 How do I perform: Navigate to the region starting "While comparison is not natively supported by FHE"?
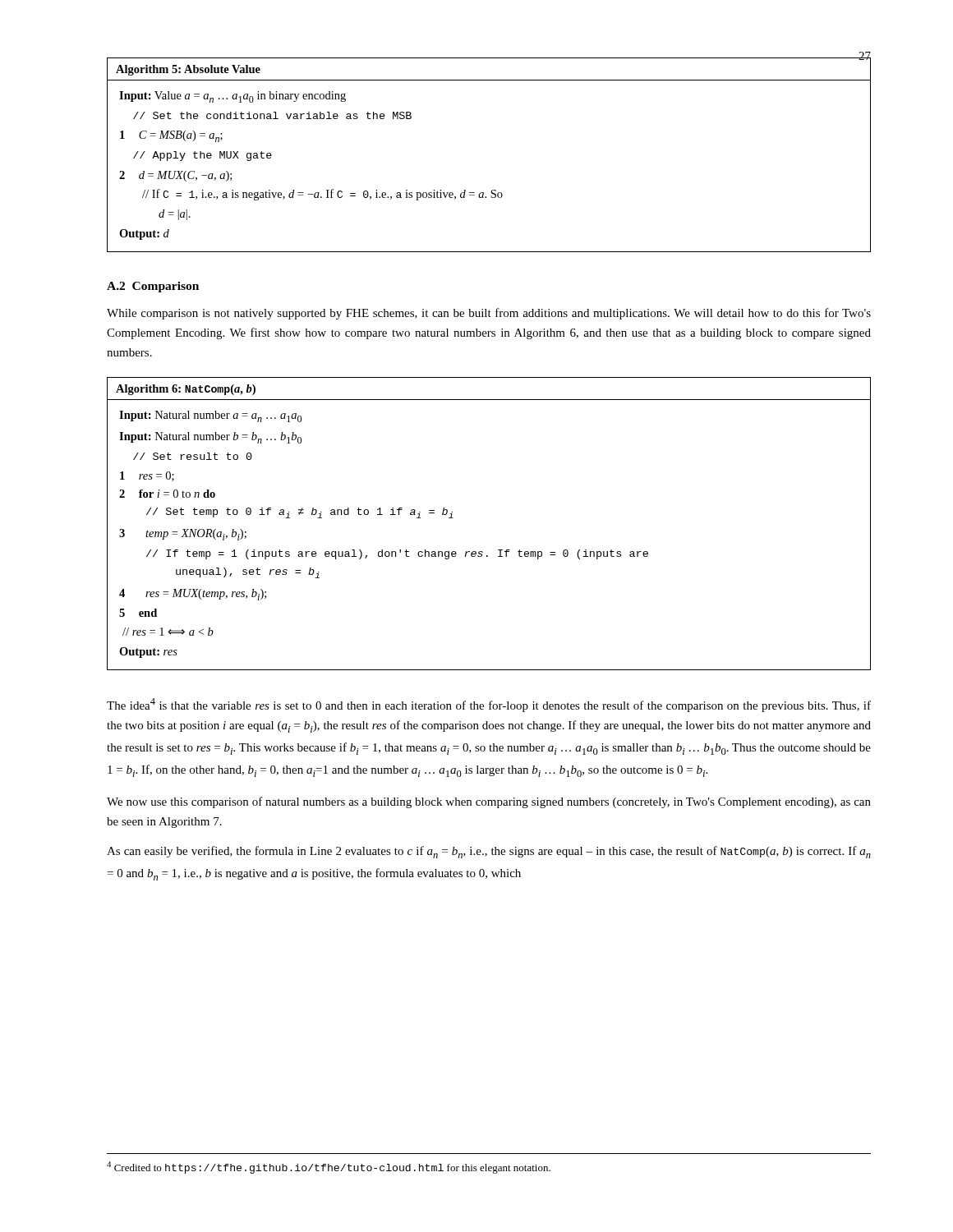point(489,332)
